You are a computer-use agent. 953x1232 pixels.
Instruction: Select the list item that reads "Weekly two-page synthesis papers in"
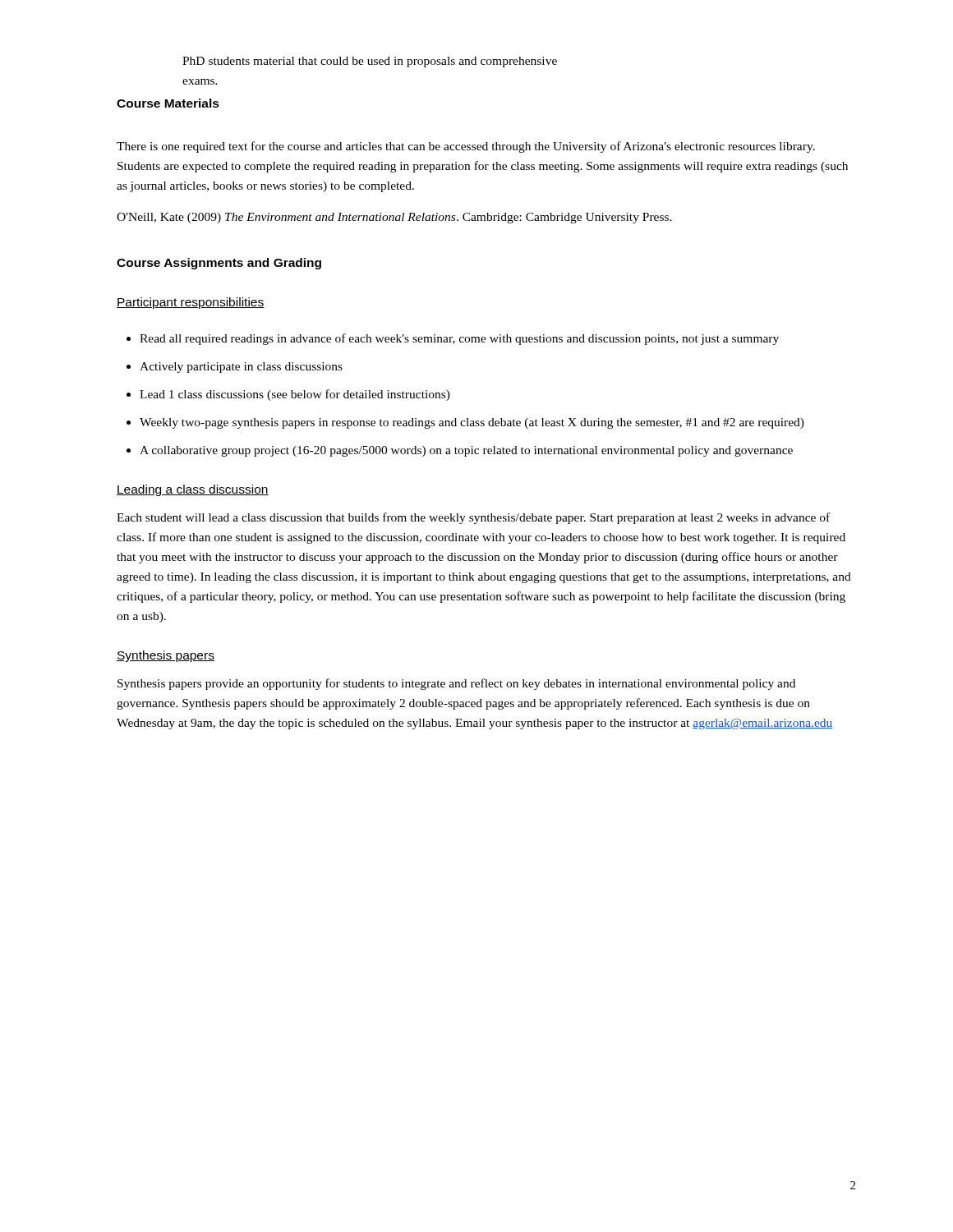coord(486,422)
